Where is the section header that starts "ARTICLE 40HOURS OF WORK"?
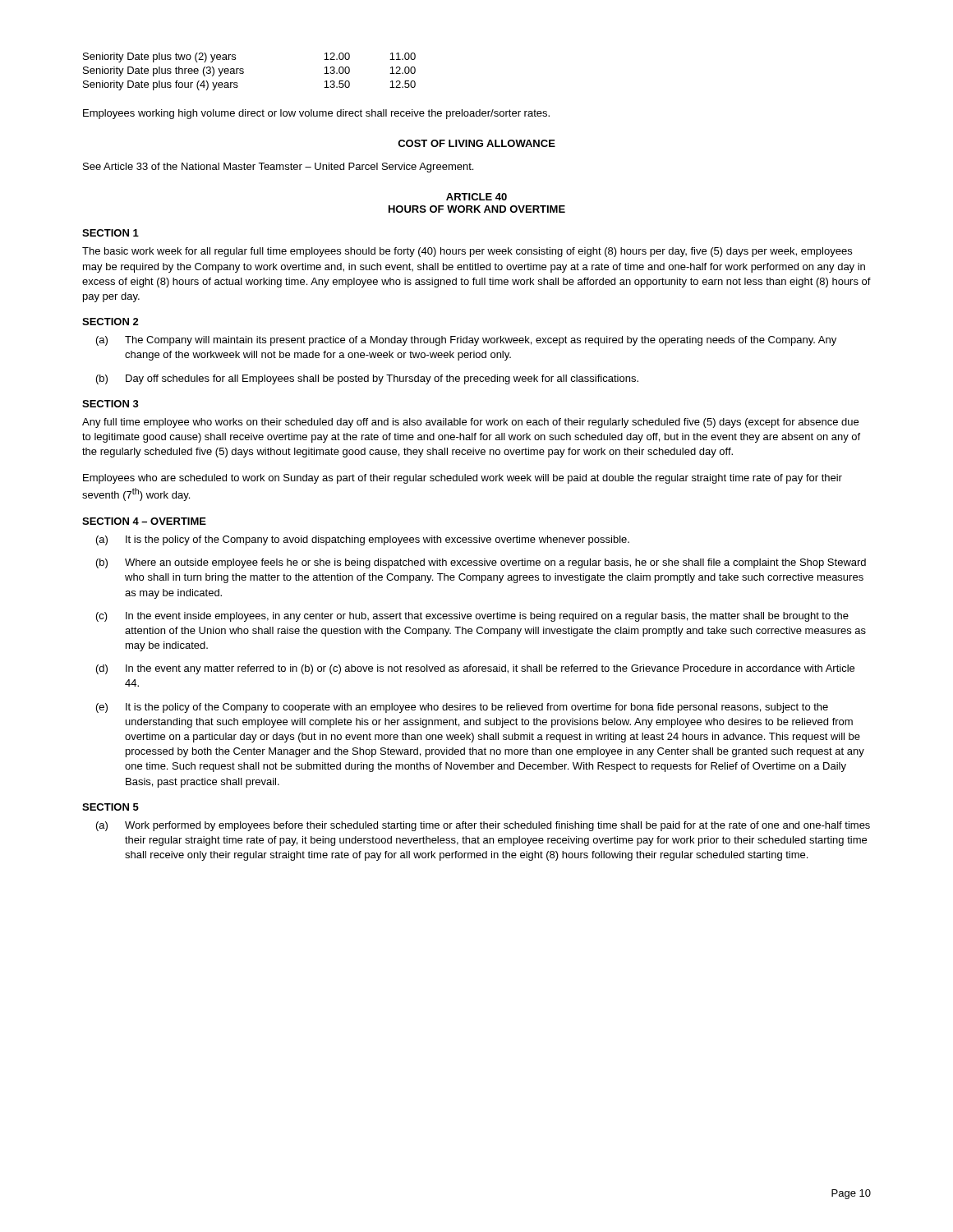This screenshot has height=1232, width=953. click(476, 203)
